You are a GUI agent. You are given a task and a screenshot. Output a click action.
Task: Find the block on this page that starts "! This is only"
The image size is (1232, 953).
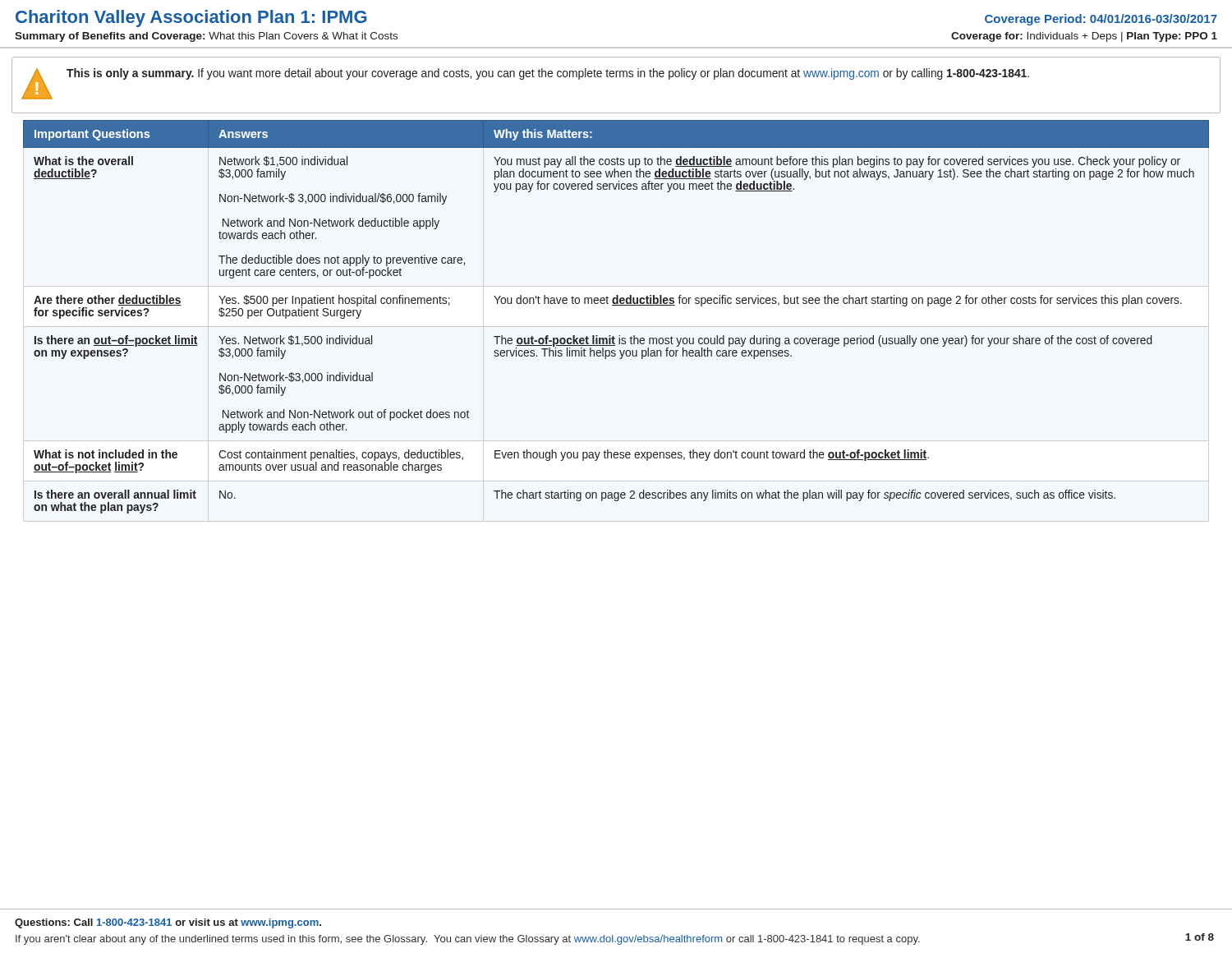click(525, 85)
